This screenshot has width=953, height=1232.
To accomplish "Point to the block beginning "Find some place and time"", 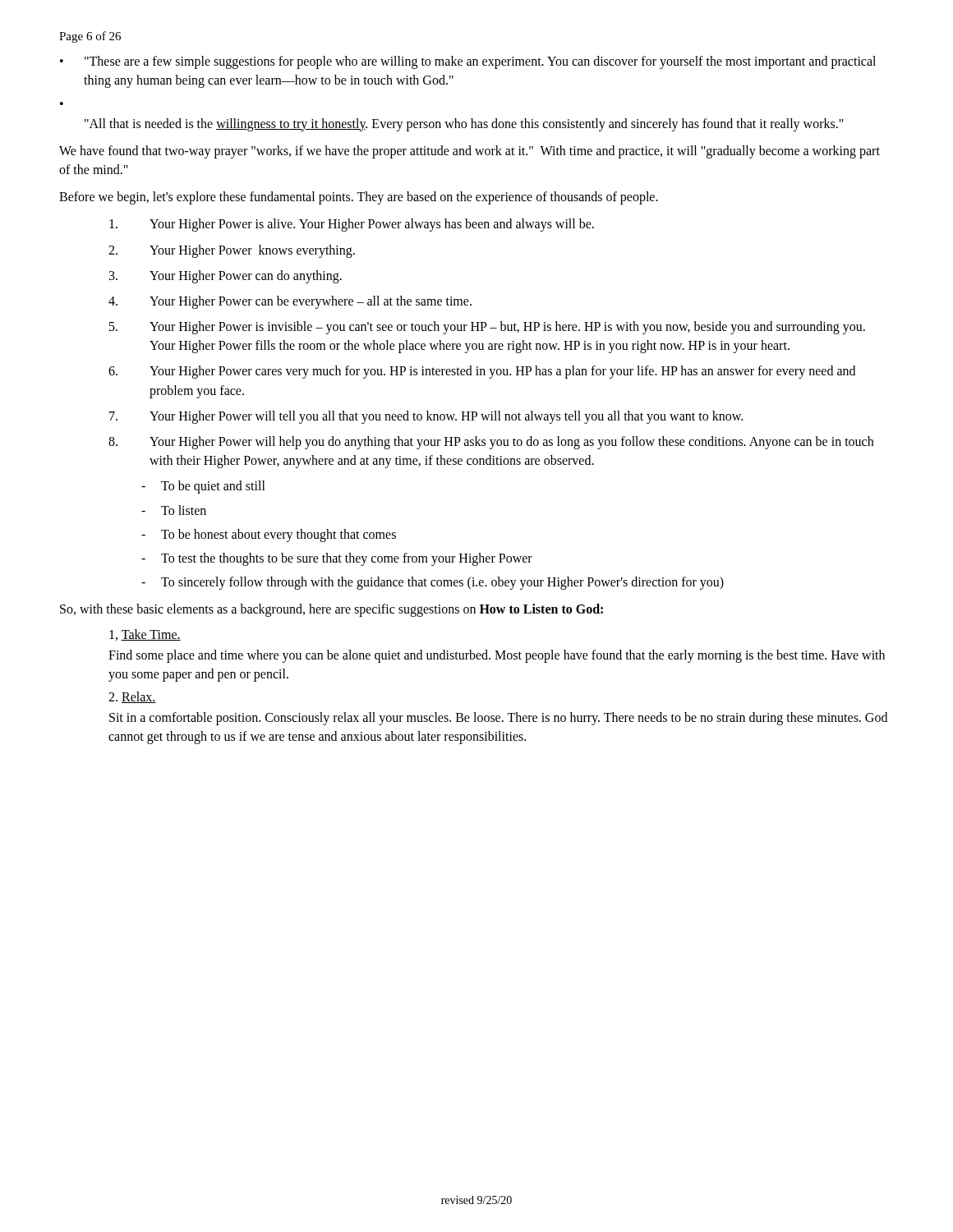I will pos(497,664).
